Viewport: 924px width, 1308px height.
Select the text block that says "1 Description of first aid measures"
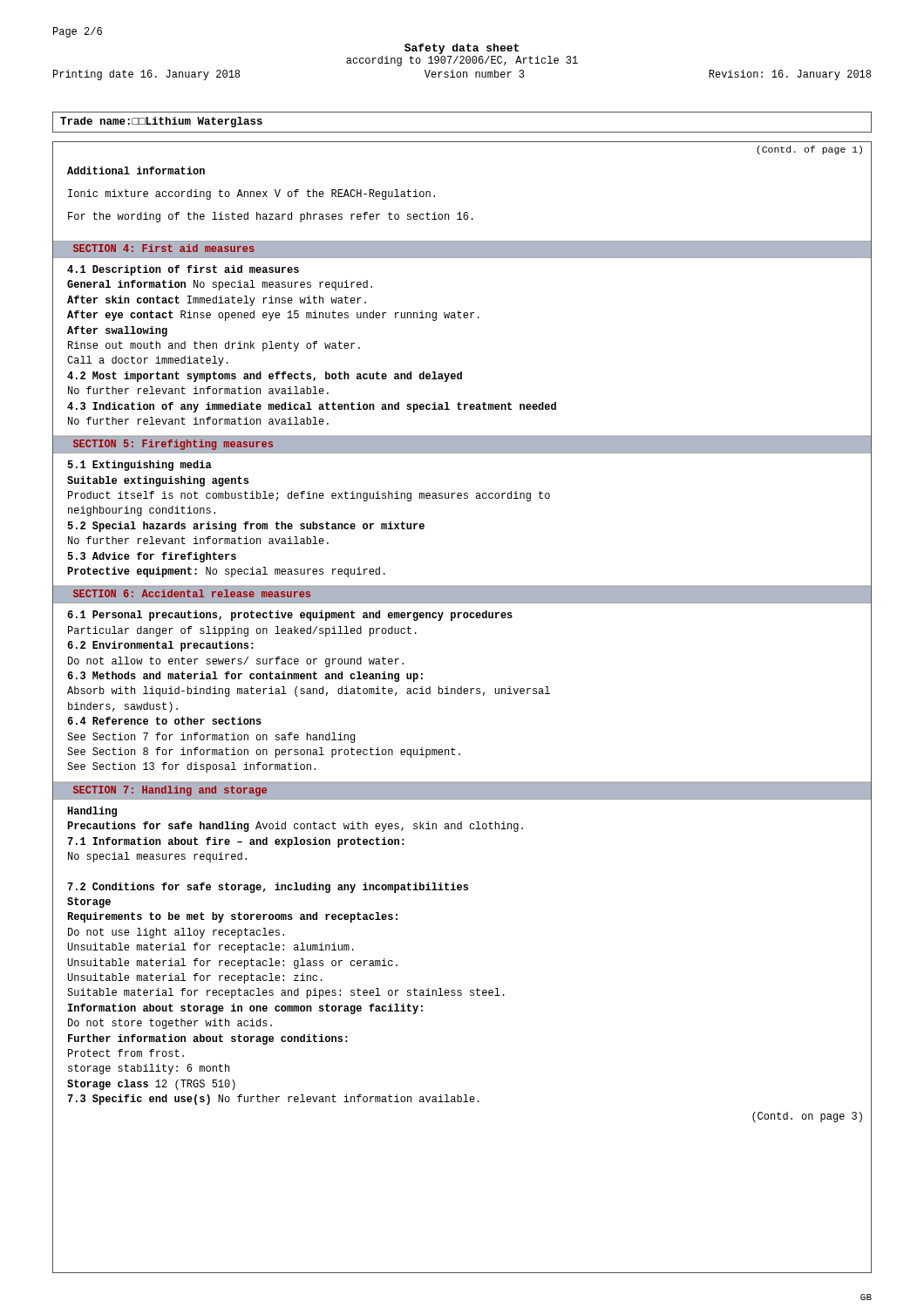click(x=312, y=345)
